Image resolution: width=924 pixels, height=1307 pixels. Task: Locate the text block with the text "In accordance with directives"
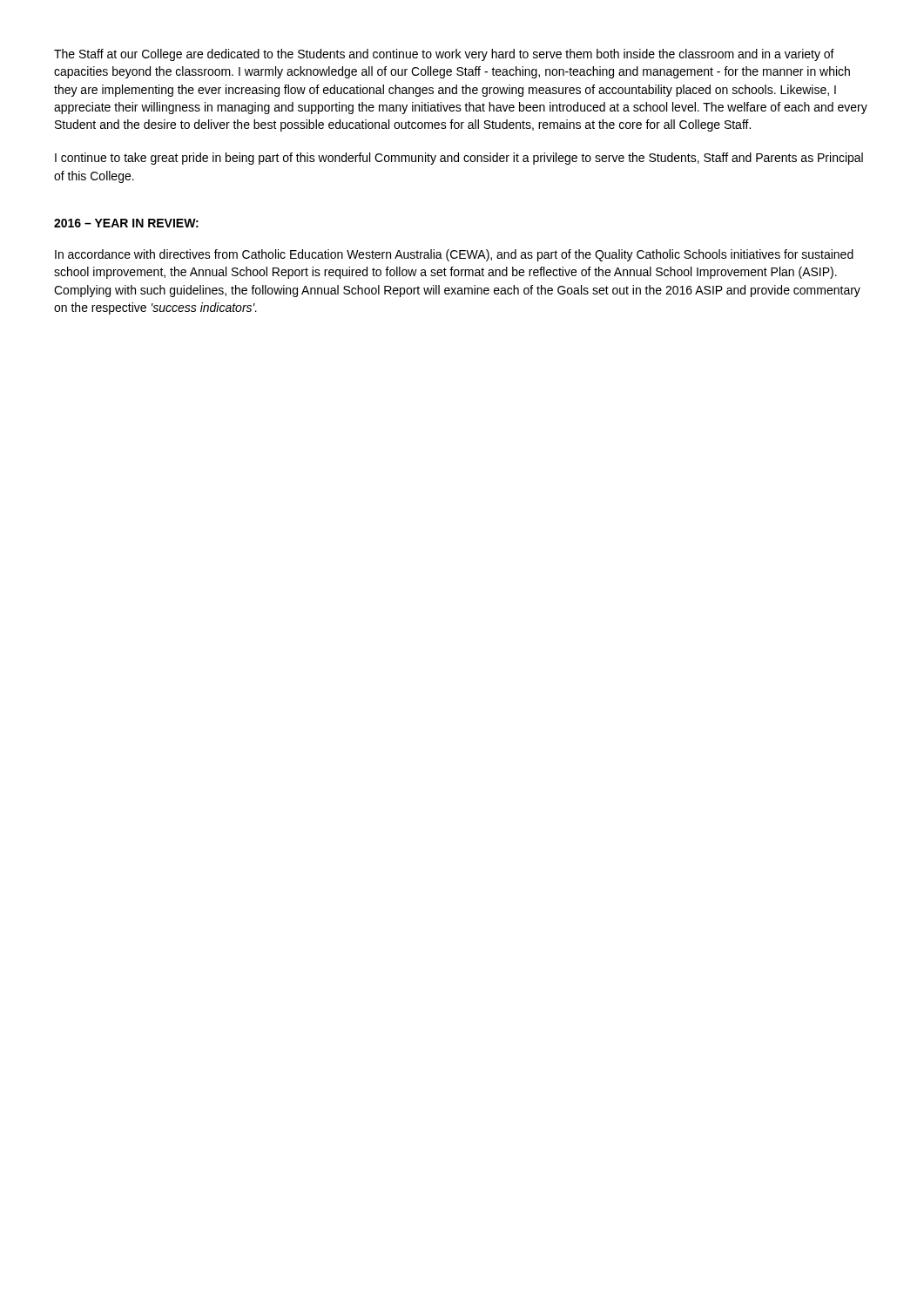(462, 281)
